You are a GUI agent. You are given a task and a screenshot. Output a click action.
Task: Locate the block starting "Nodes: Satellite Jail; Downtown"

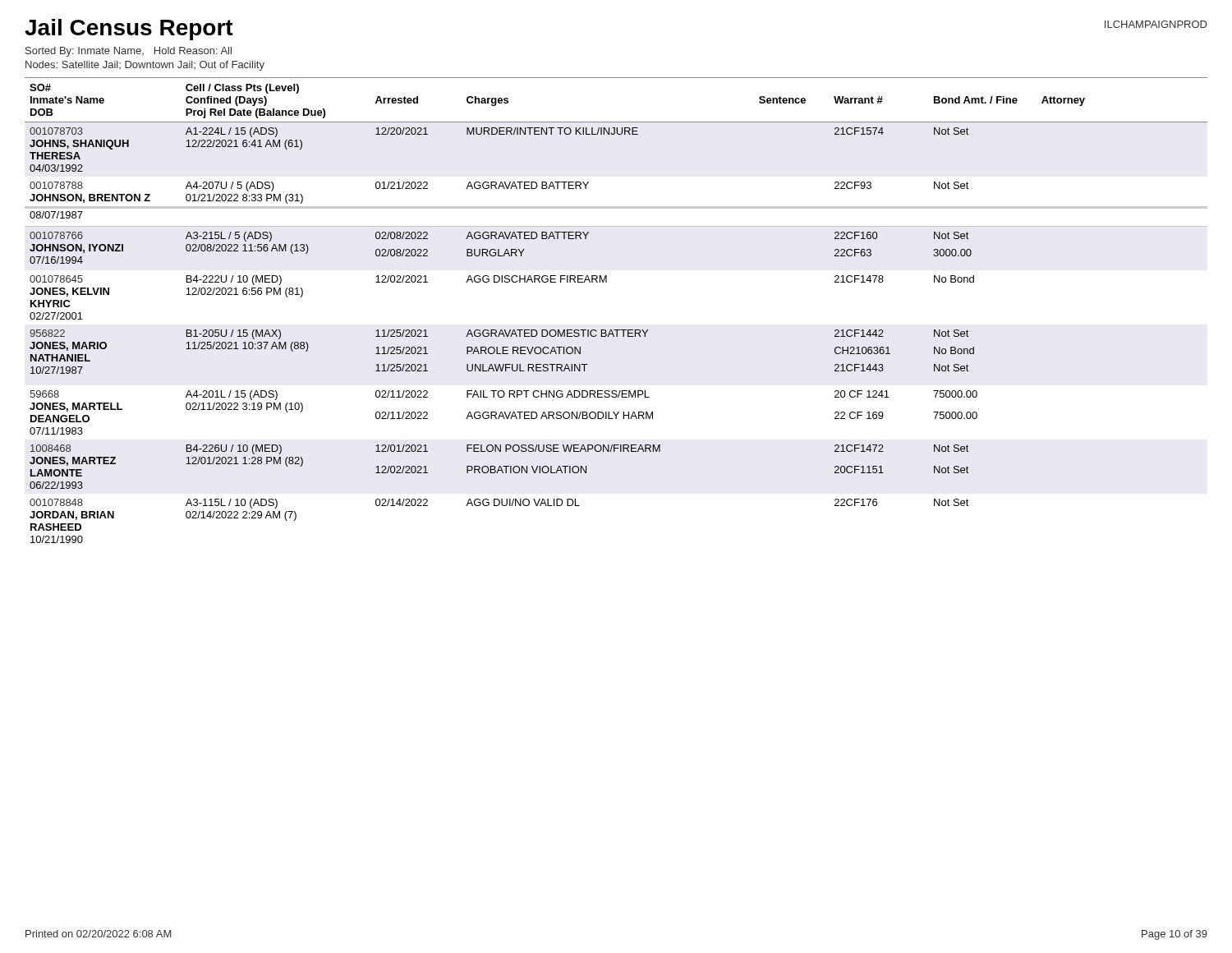(145, 64)
